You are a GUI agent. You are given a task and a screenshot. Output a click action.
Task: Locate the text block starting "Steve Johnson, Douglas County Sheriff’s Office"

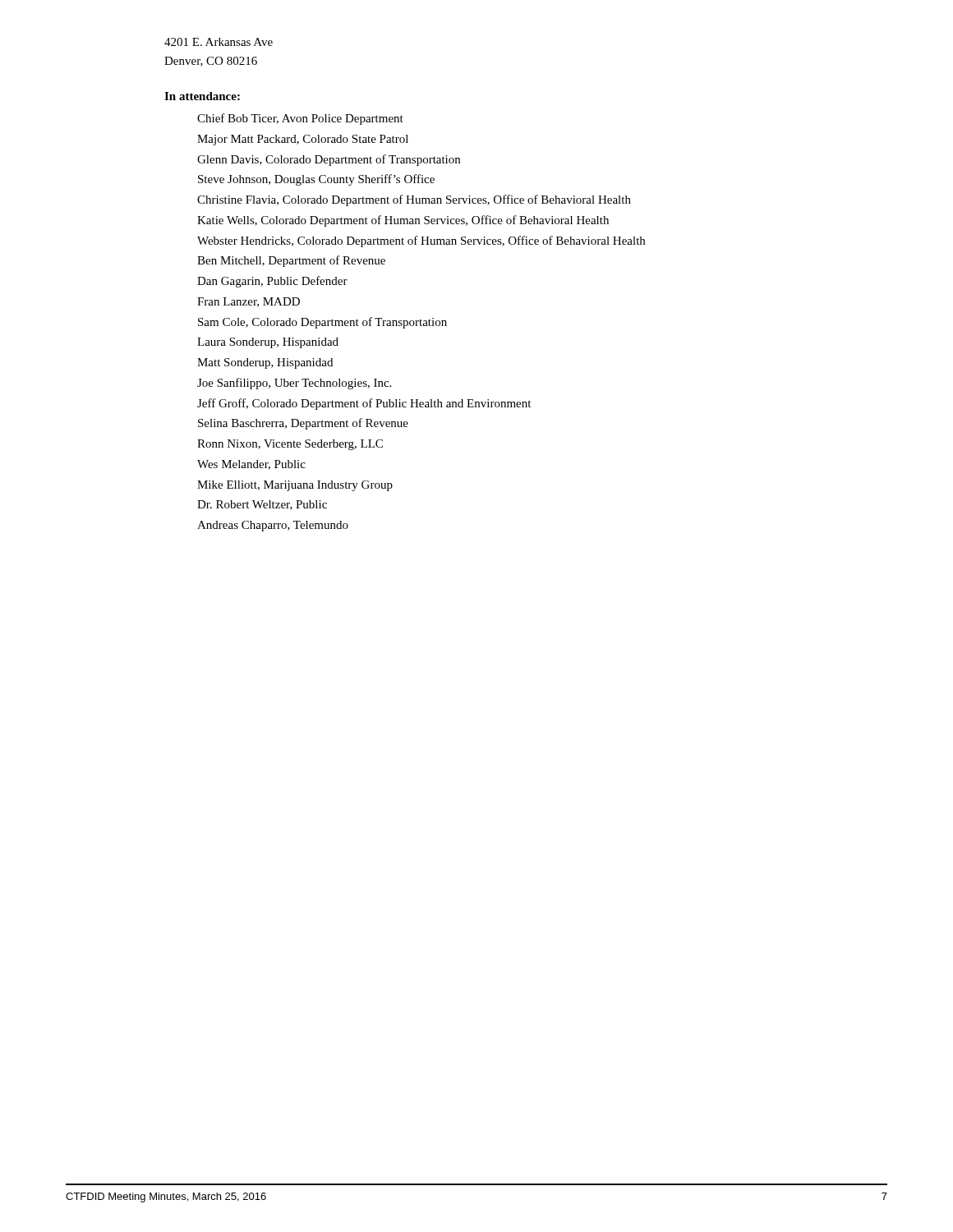tap(316, 180)
